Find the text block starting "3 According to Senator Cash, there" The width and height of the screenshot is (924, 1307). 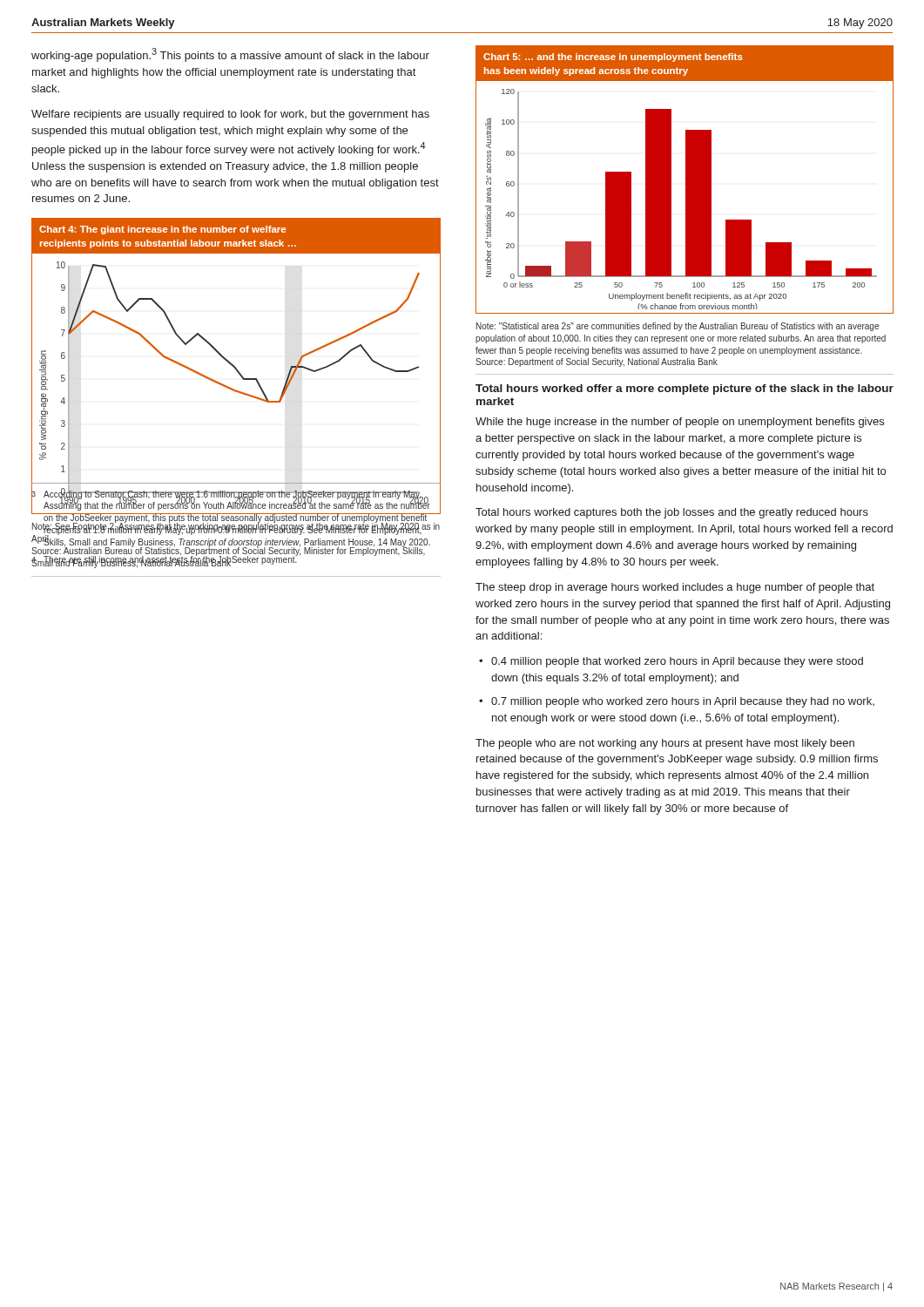[231, 518]
